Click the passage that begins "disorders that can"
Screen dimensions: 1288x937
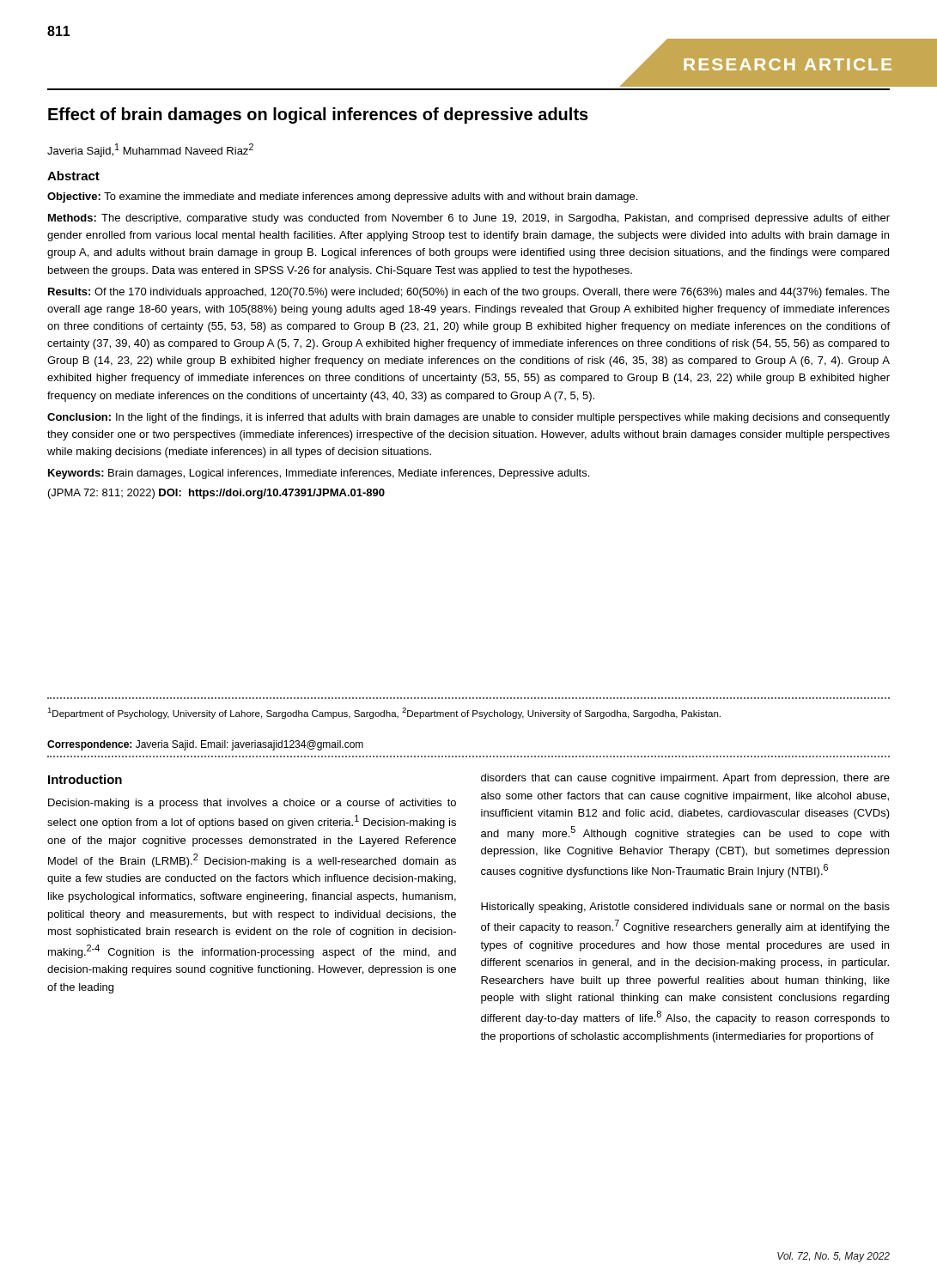pyautogui.click(x=685, y=907)
